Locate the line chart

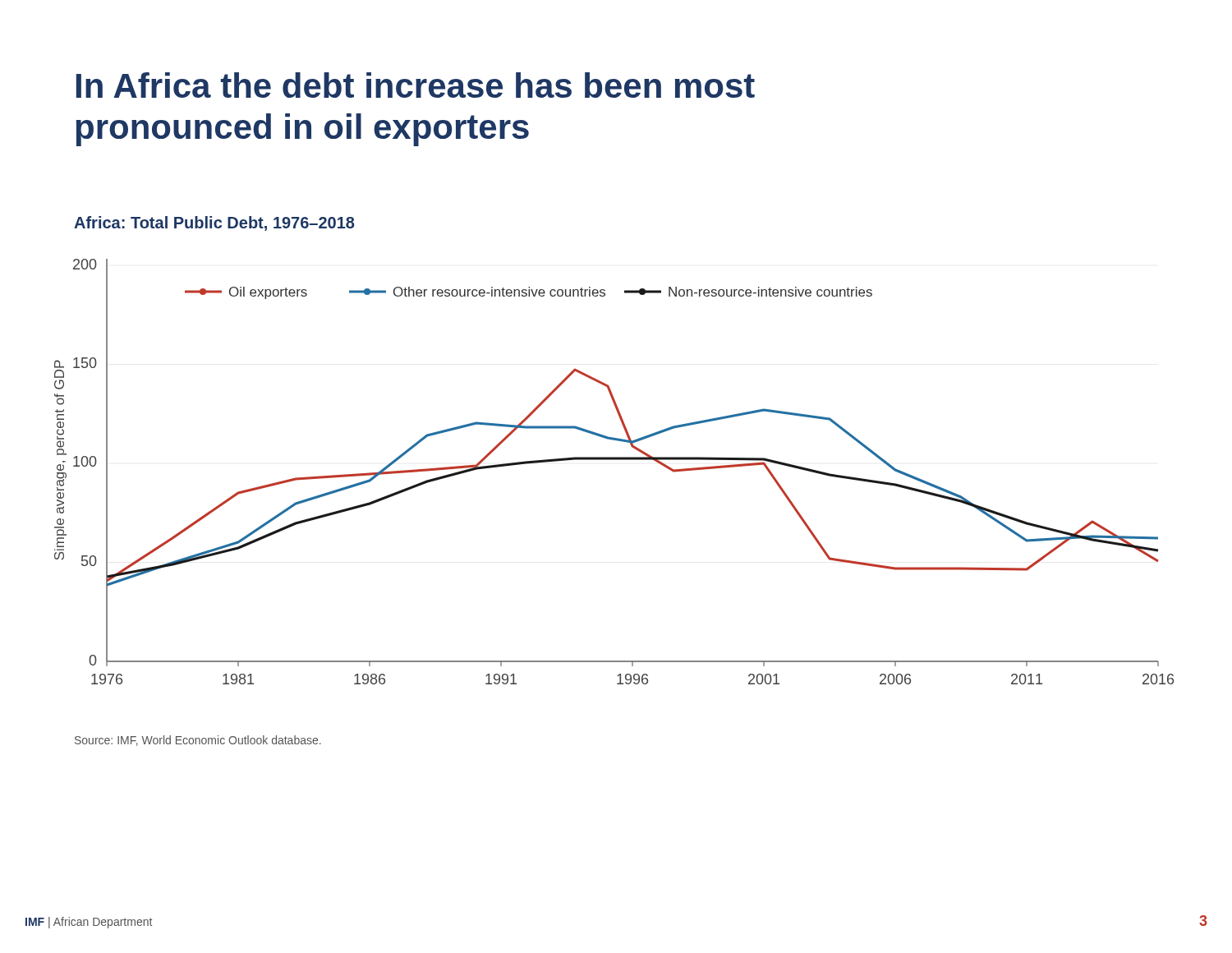coord(616,481)
